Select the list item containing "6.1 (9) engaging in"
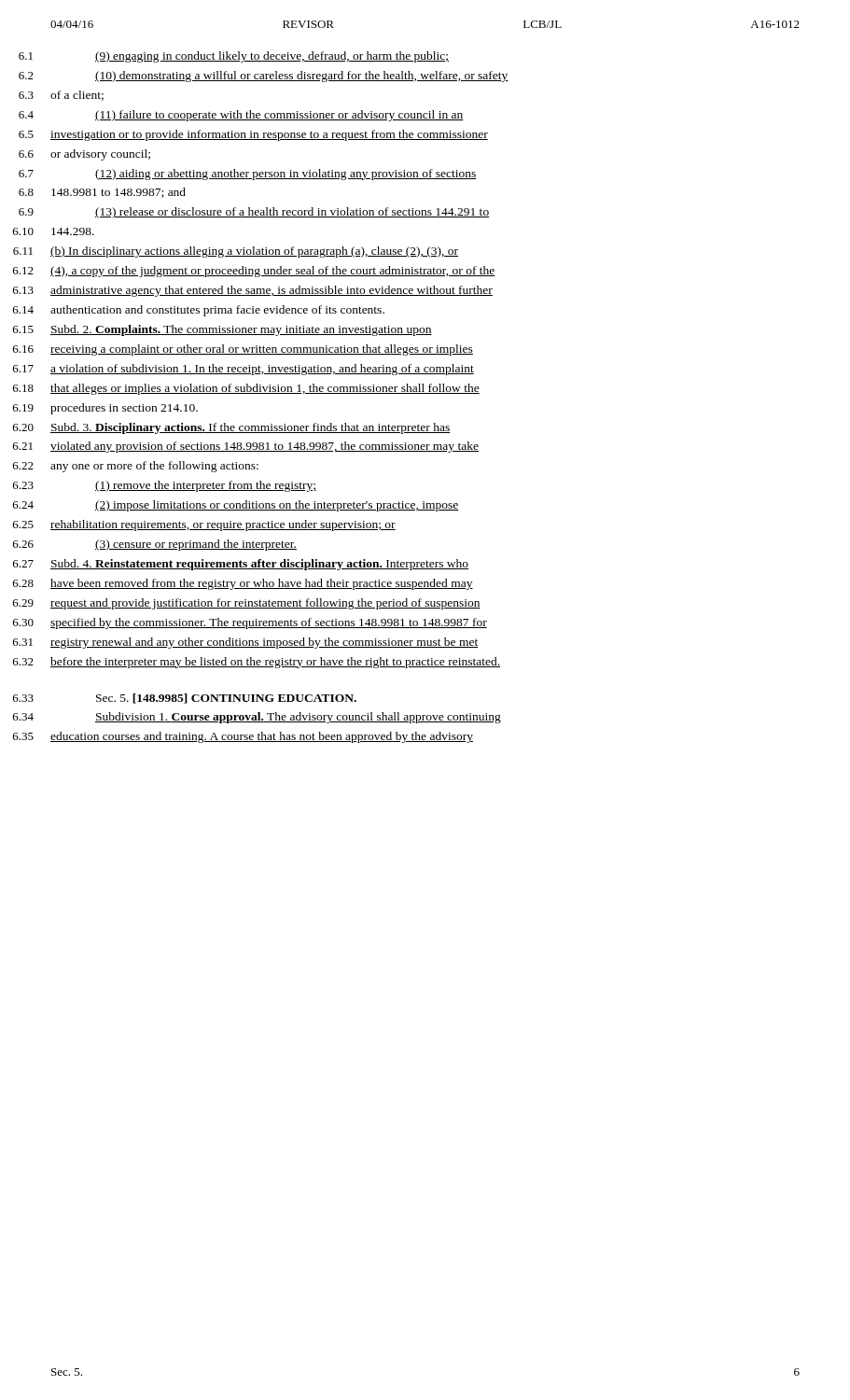Image resolution: width=850 pixels, height=1400 pixels. coord(425,56)
